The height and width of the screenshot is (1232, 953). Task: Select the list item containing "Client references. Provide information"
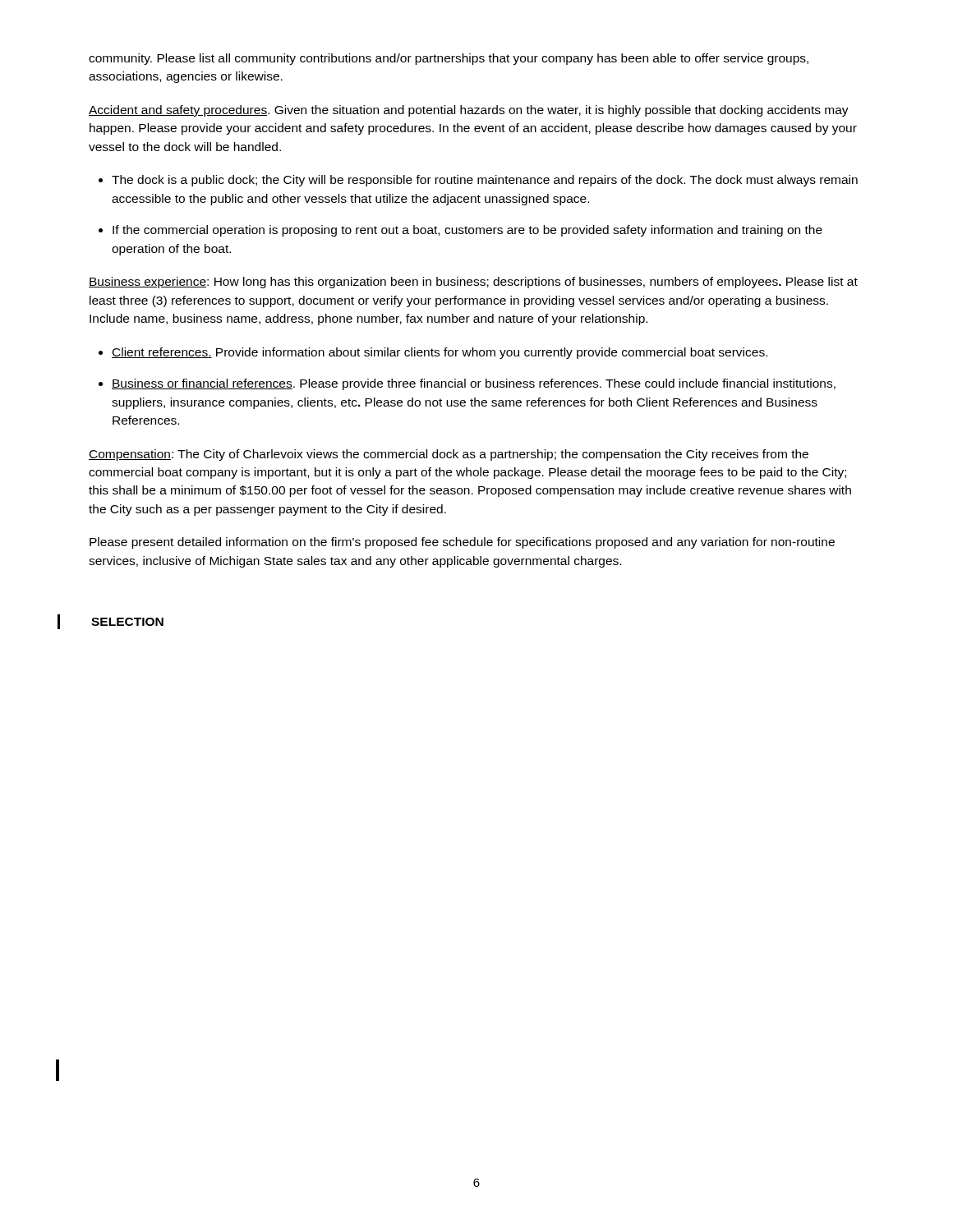coord(440,352)
